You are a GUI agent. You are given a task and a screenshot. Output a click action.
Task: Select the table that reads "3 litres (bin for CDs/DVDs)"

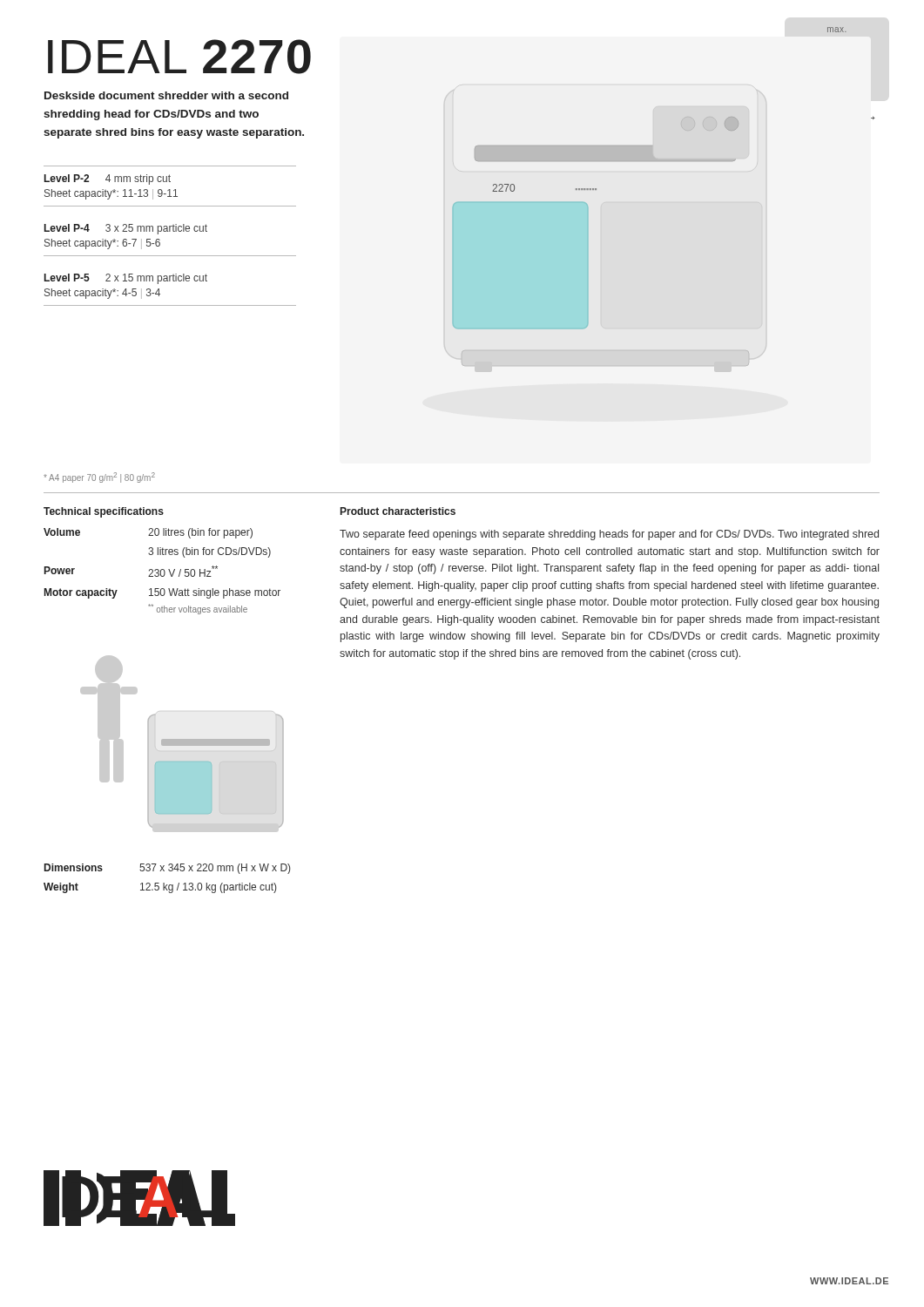174,570
